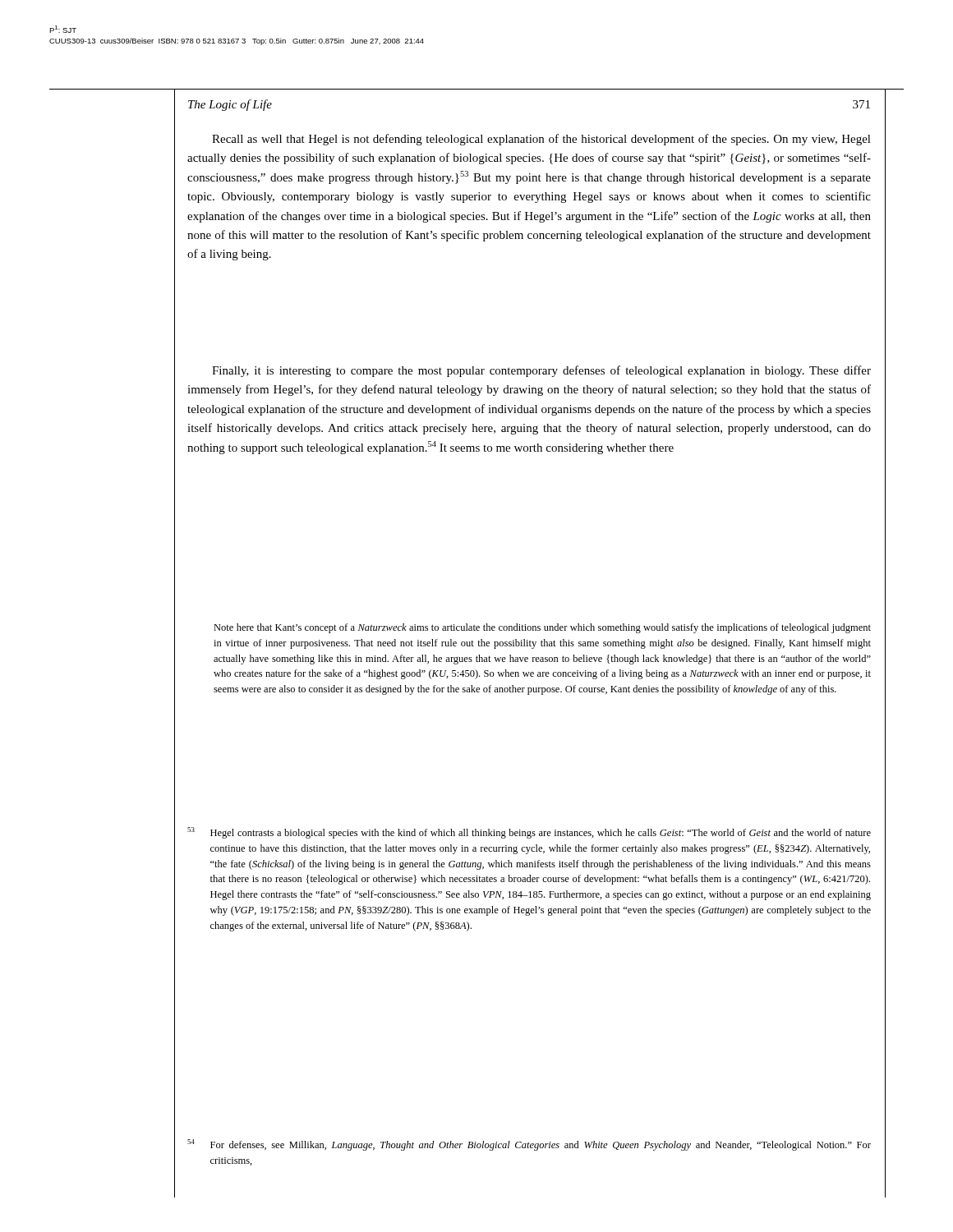Locate the text block that reads "Finally, it is interesting to"
Screen dimensions: 1232x953
pos(529,409)
